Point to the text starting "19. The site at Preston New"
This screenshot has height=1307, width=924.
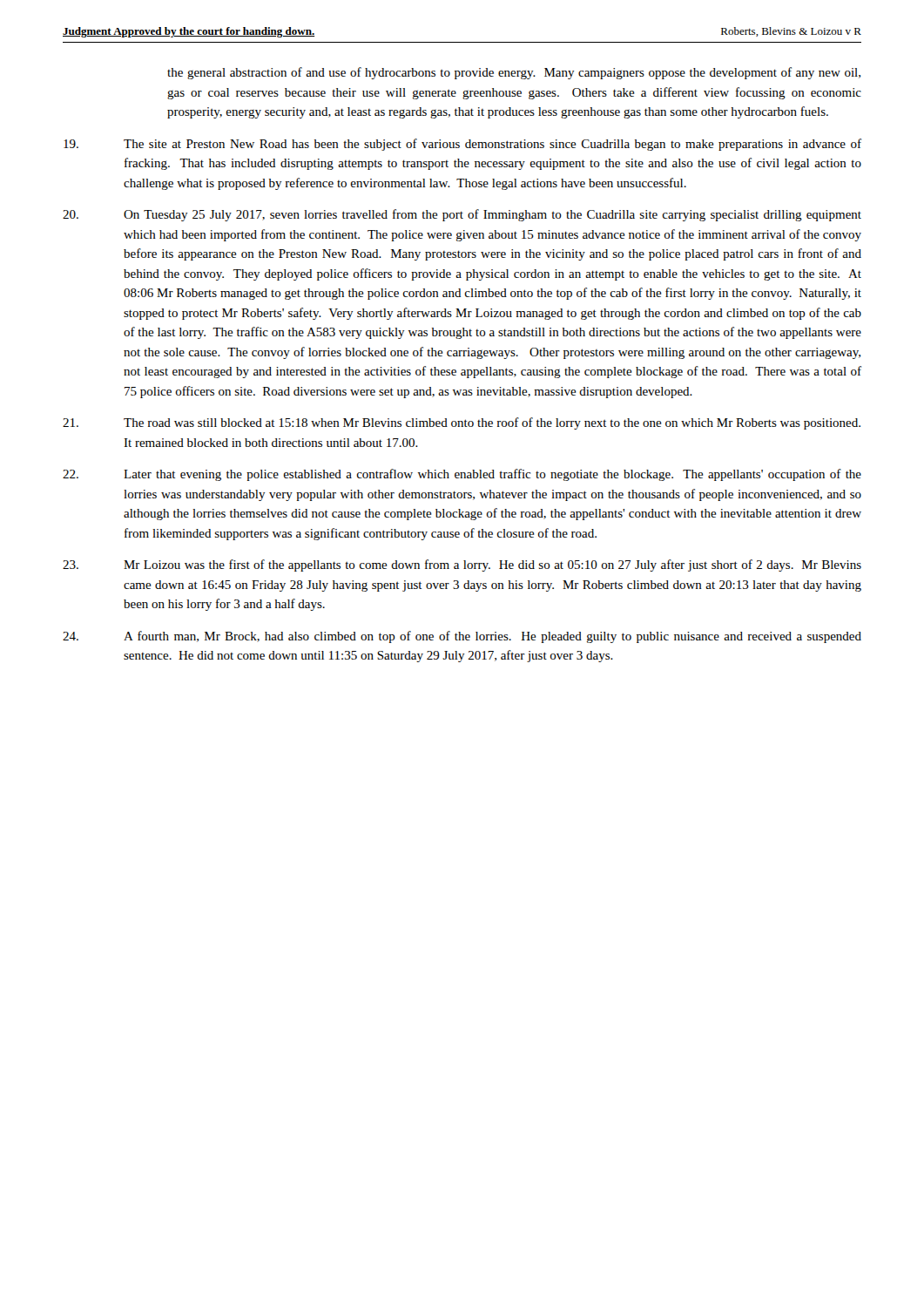[462, 163]
